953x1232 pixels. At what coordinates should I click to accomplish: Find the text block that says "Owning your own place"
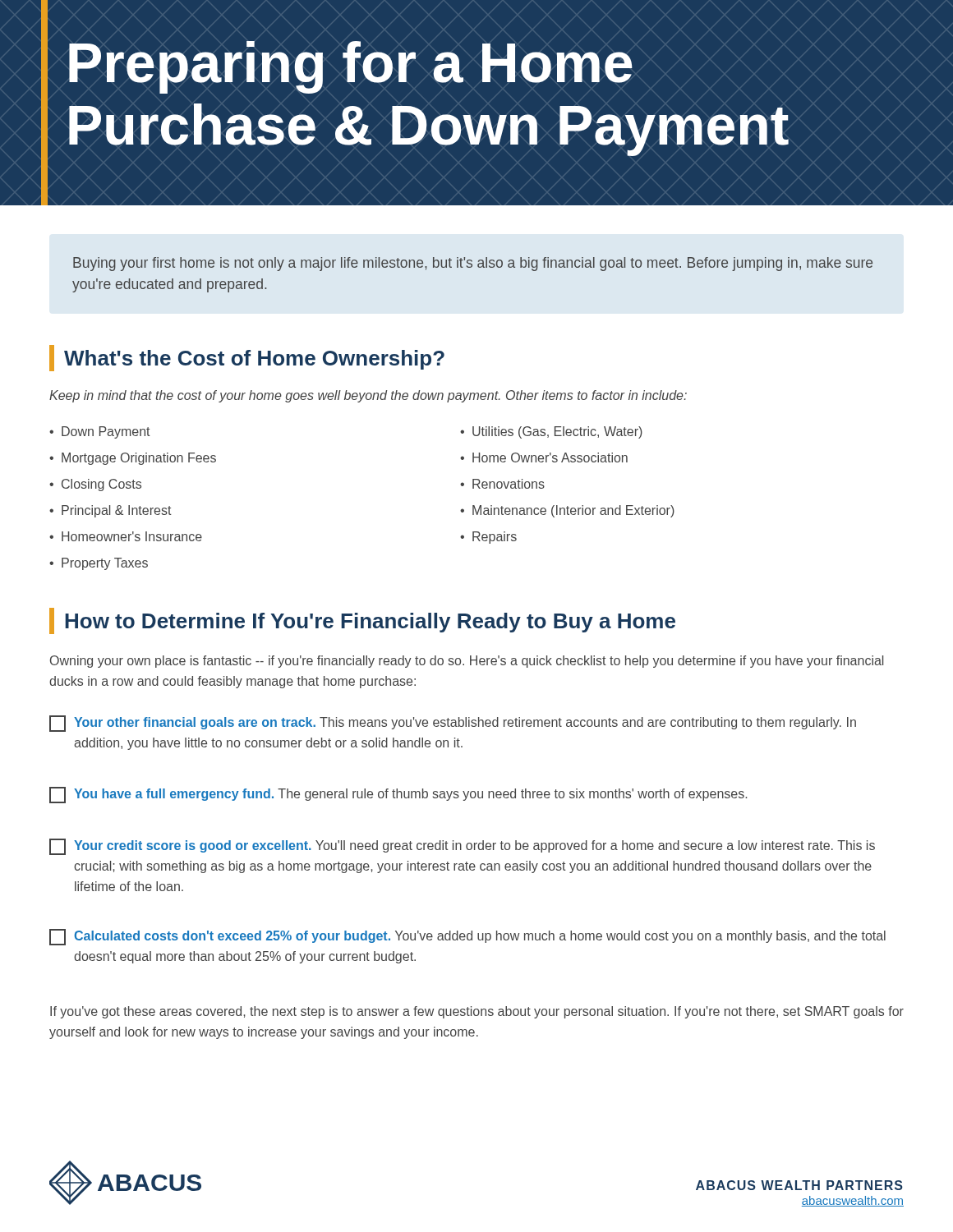pyautogui.click(x=467, y=671)
